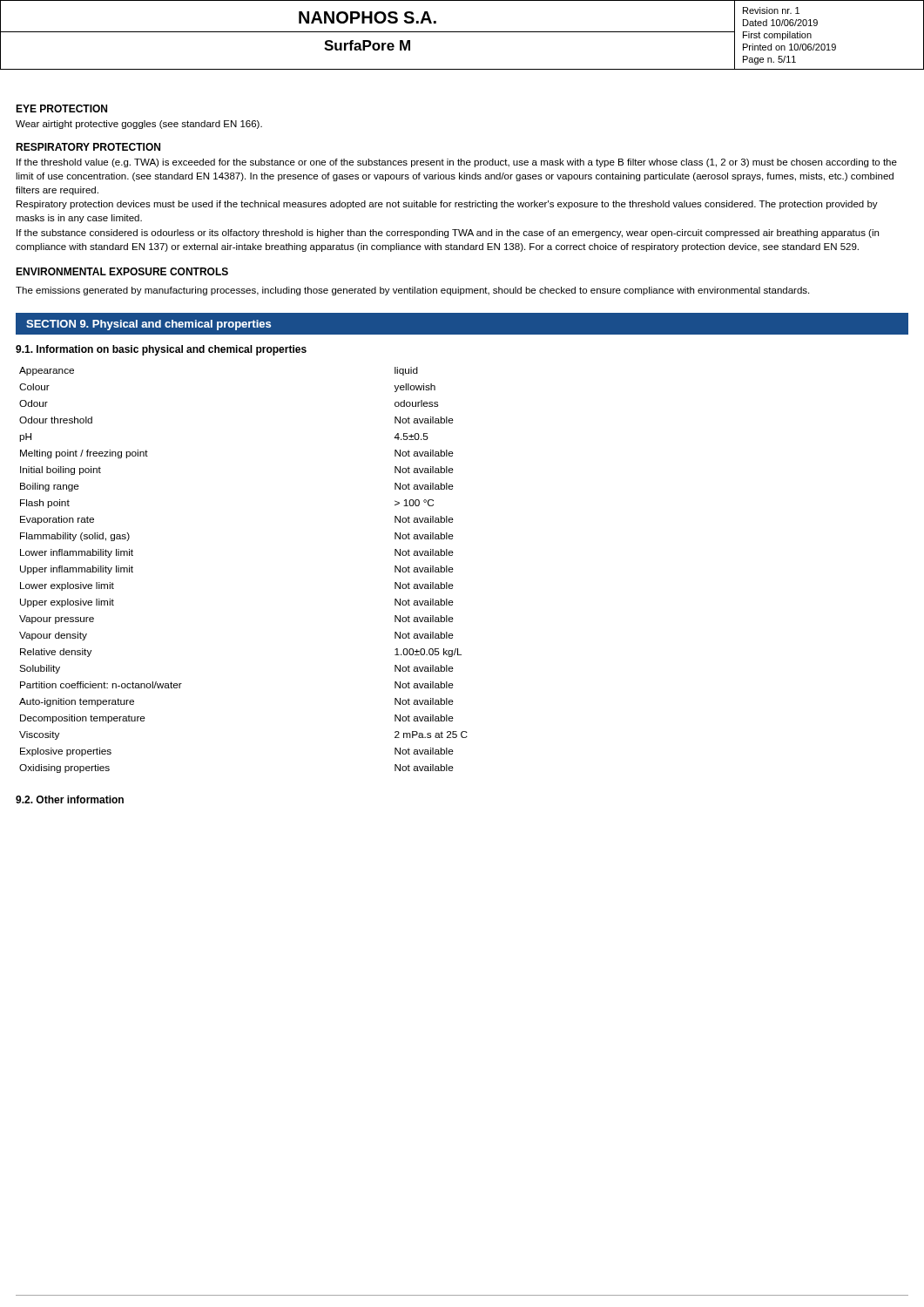Where does it say "EYE PROTECTION"?

[62, 109]
